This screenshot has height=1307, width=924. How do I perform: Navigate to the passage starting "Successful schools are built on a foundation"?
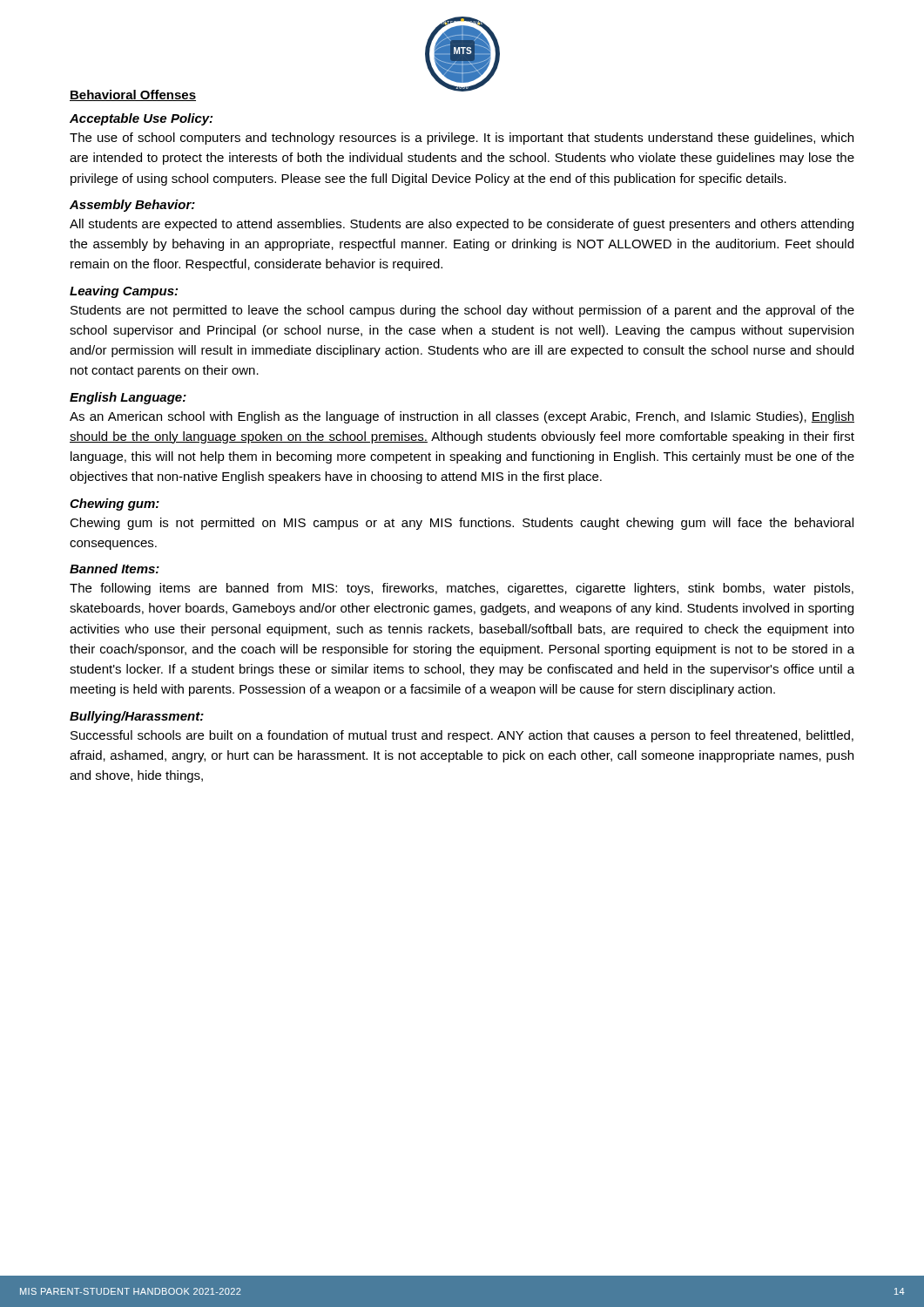462,755
